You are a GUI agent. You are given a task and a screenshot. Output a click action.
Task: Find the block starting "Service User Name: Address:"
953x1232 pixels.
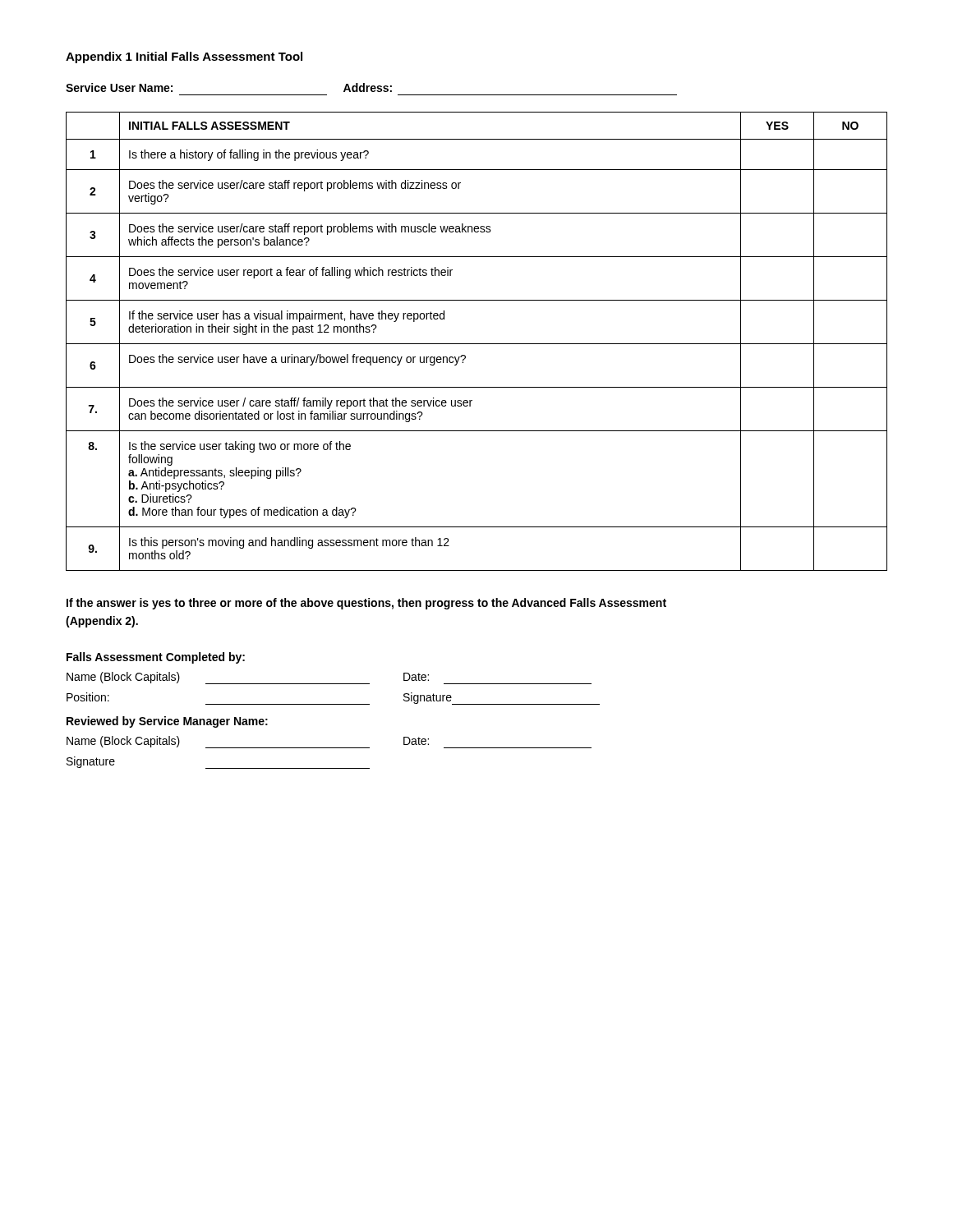tap(371, 88)
